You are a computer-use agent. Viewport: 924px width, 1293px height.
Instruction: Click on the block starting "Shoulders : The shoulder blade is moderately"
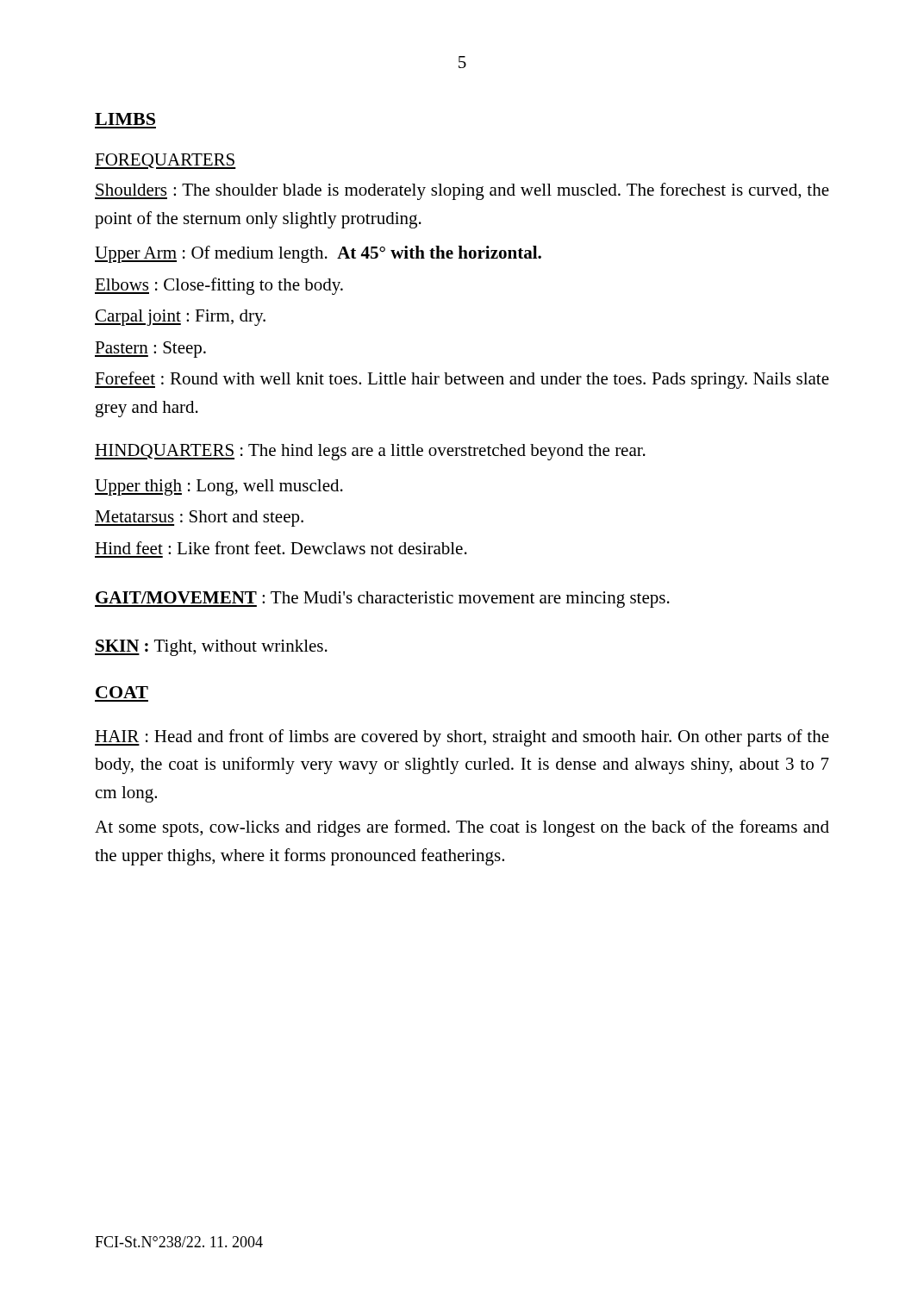click(462, 204)
